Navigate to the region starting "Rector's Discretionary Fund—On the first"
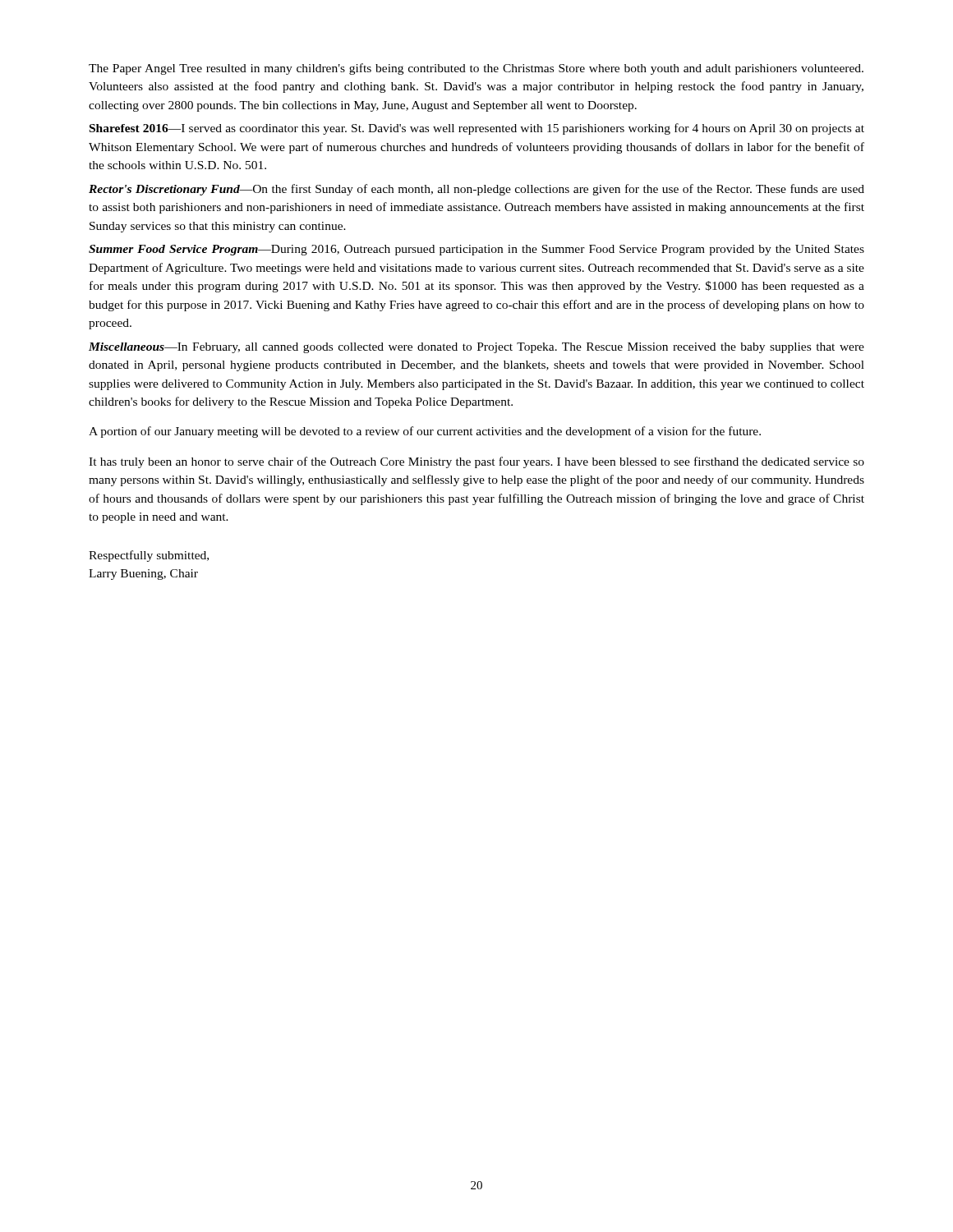953x1232 pixels. (x=476, y=207)
